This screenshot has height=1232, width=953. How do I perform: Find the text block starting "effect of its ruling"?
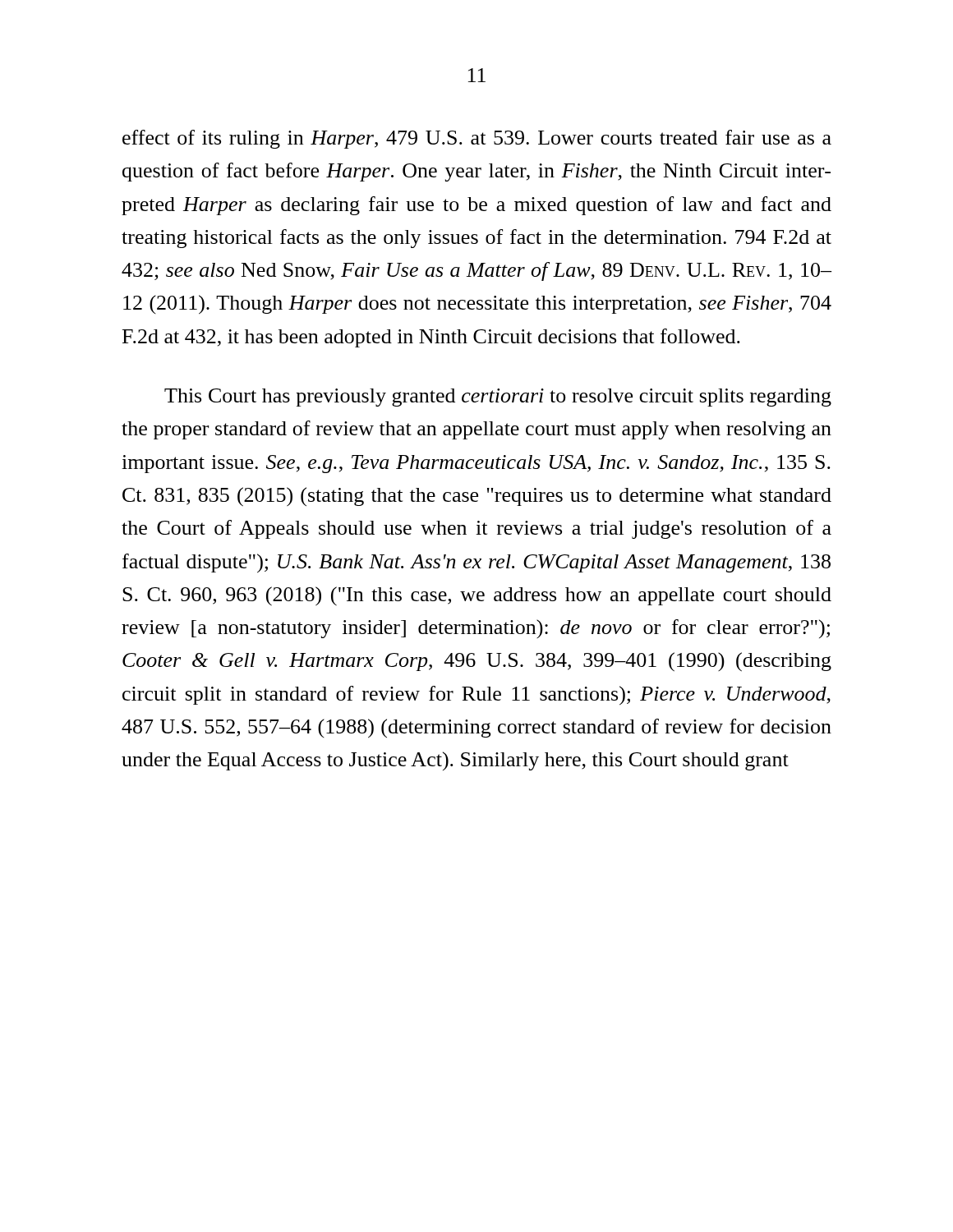(476, 237)
